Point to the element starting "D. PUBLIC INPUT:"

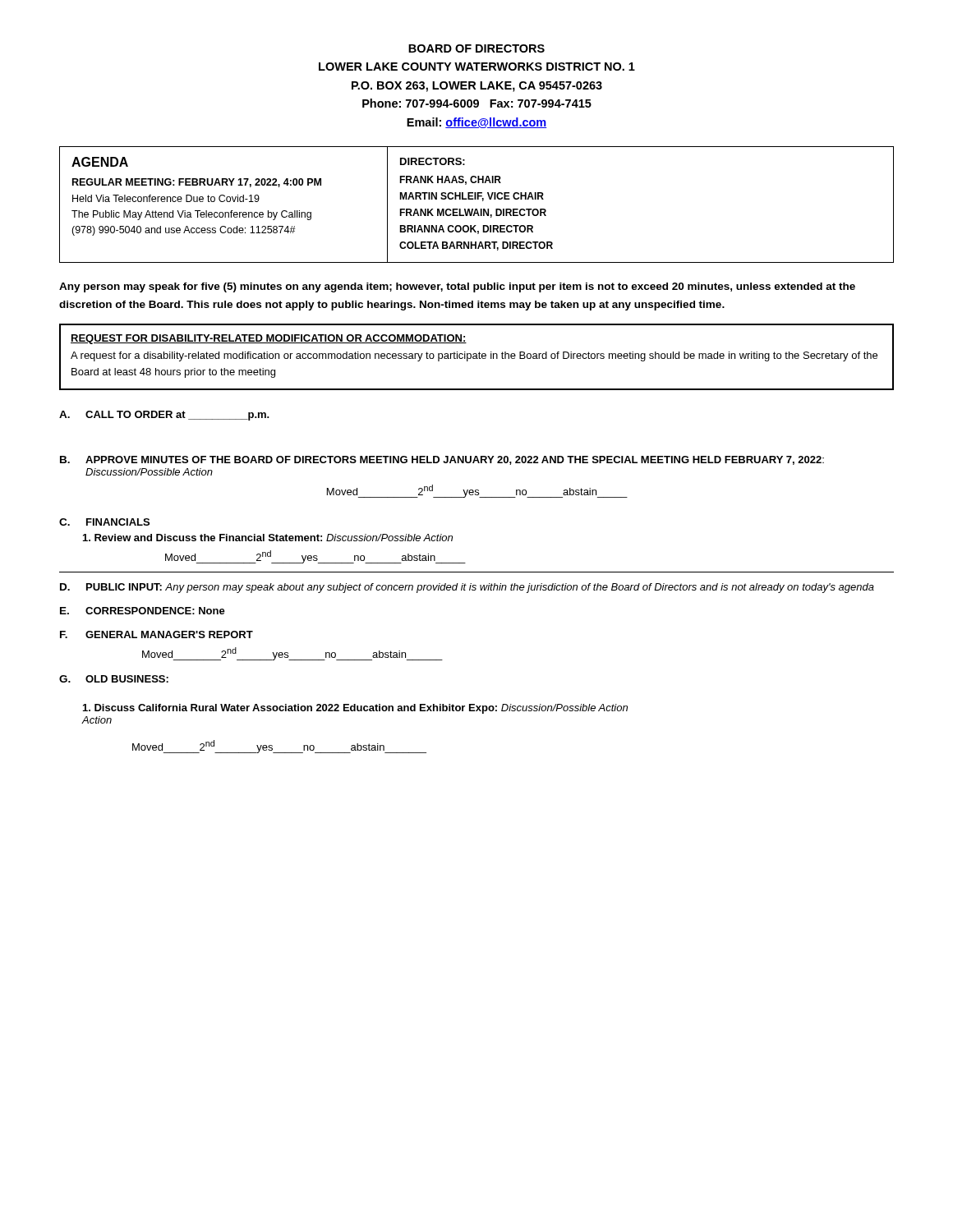tap(476, 587)
